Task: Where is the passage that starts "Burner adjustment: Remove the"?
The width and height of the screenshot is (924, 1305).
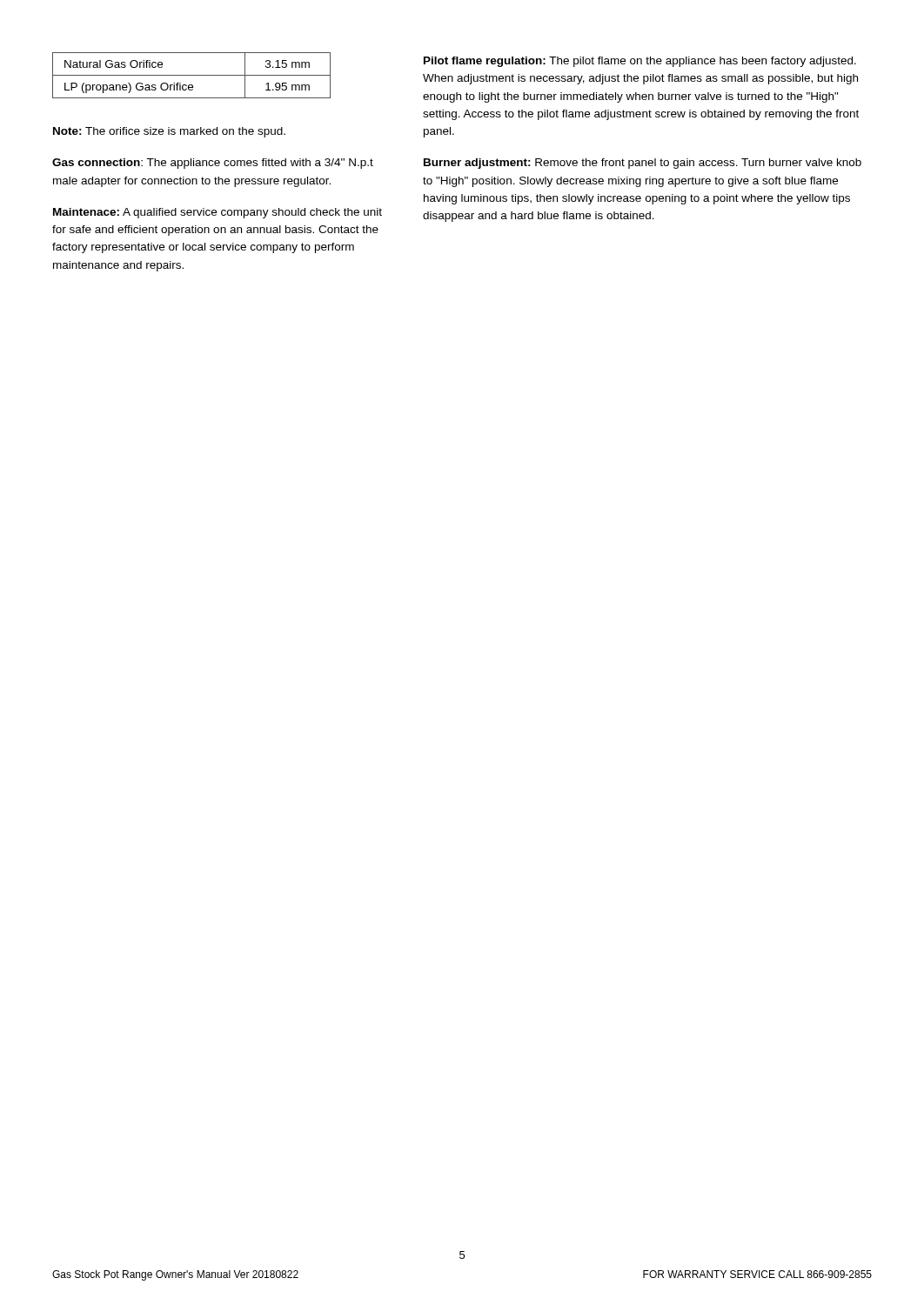Action: (642, 189)
